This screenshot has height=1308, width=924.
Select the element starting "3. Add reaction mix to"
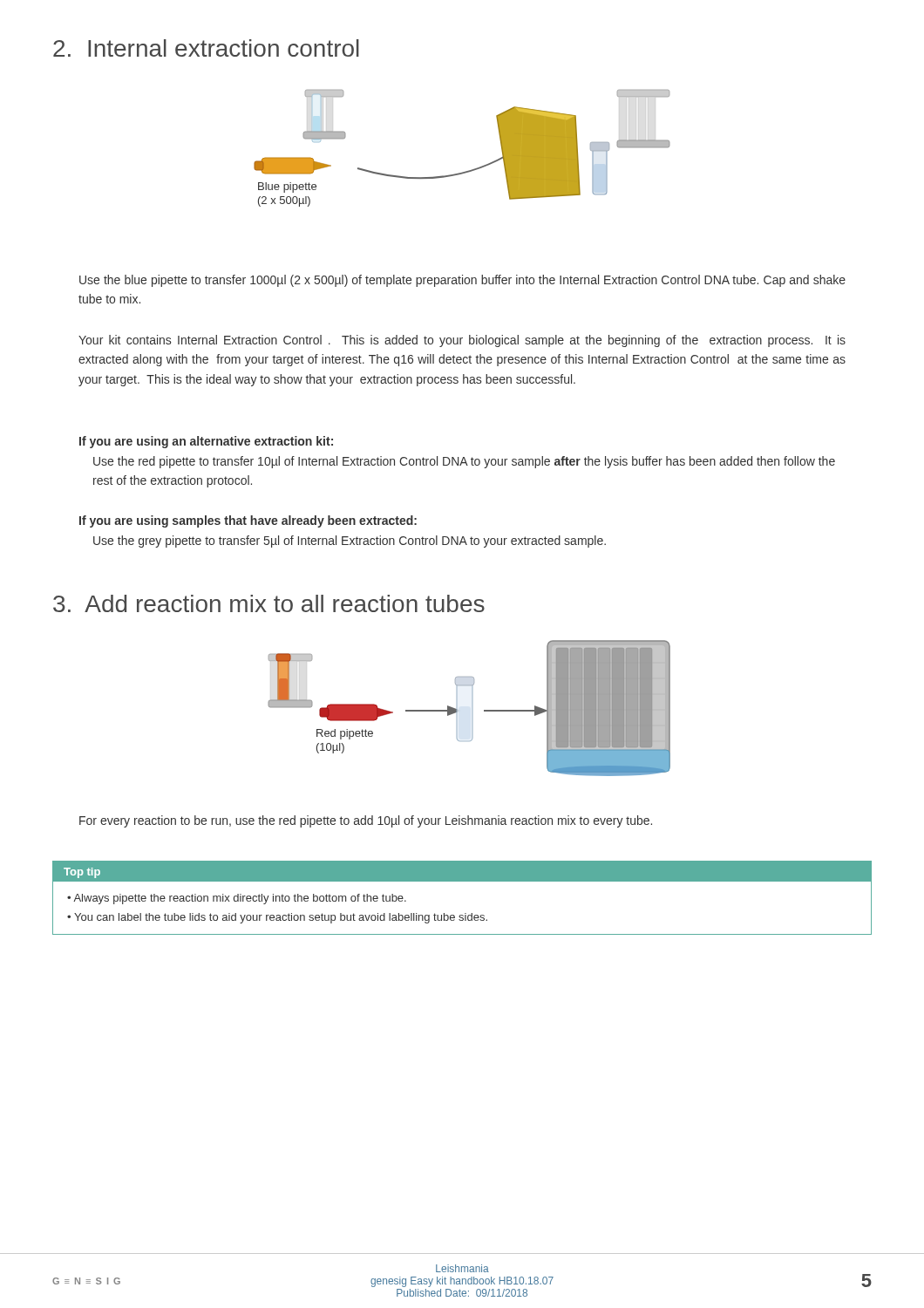point(269,604)
